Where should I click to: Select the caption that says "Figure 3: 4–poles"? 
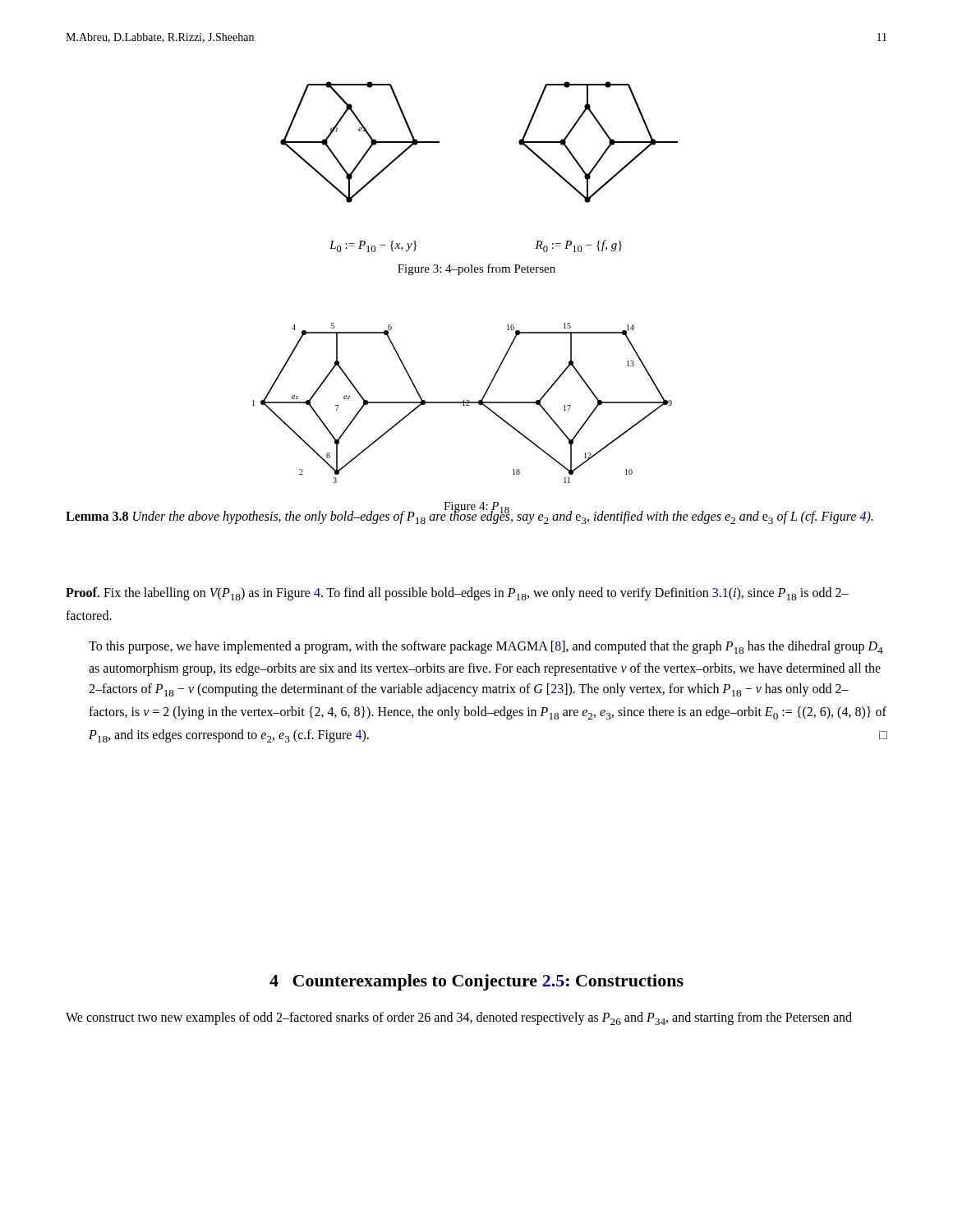pyautogui.click(x=476, y=269)
